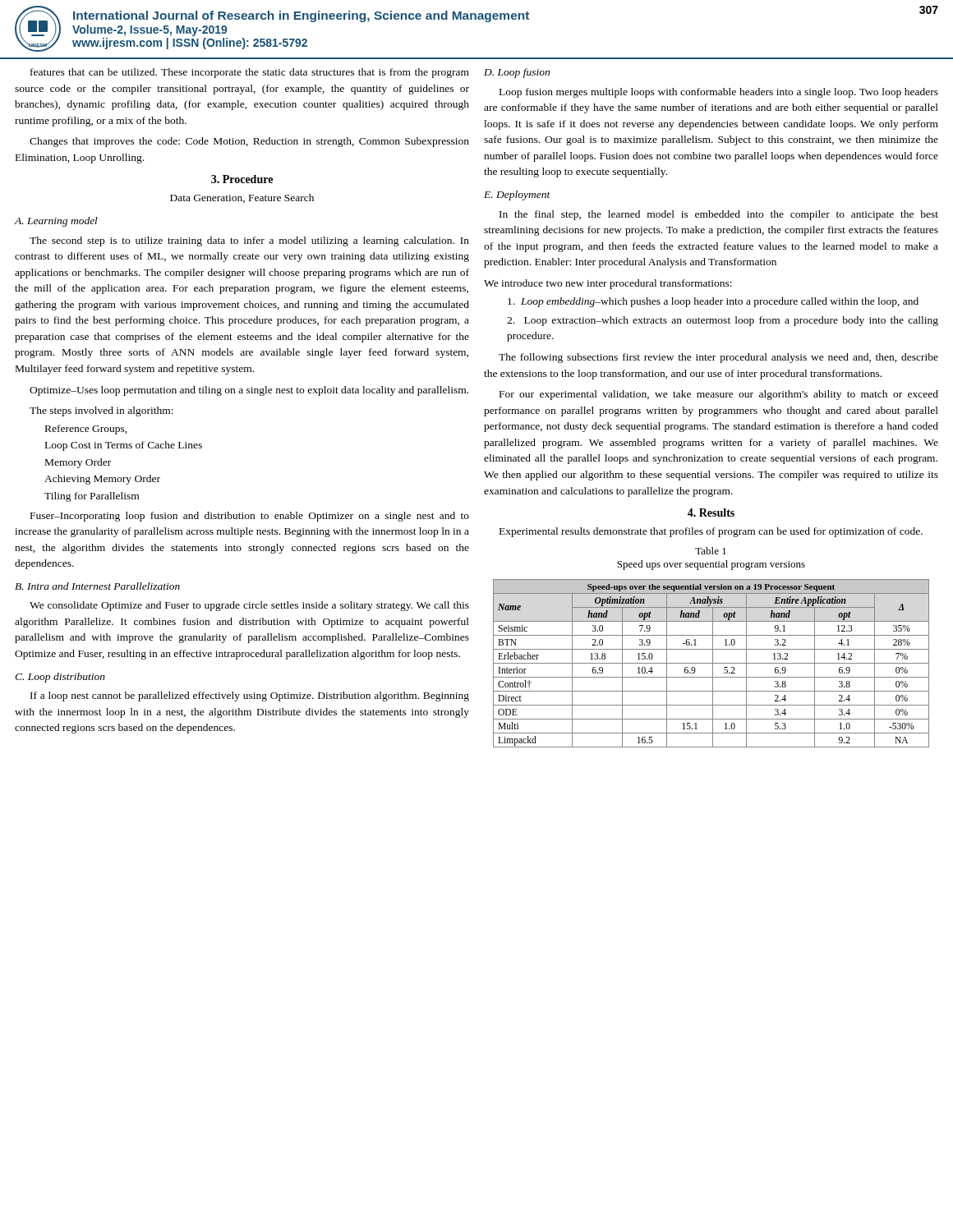Locate the block of text that opens with "The second step"
Viewport: 953px width, 1232px height.
pos(242,325)
